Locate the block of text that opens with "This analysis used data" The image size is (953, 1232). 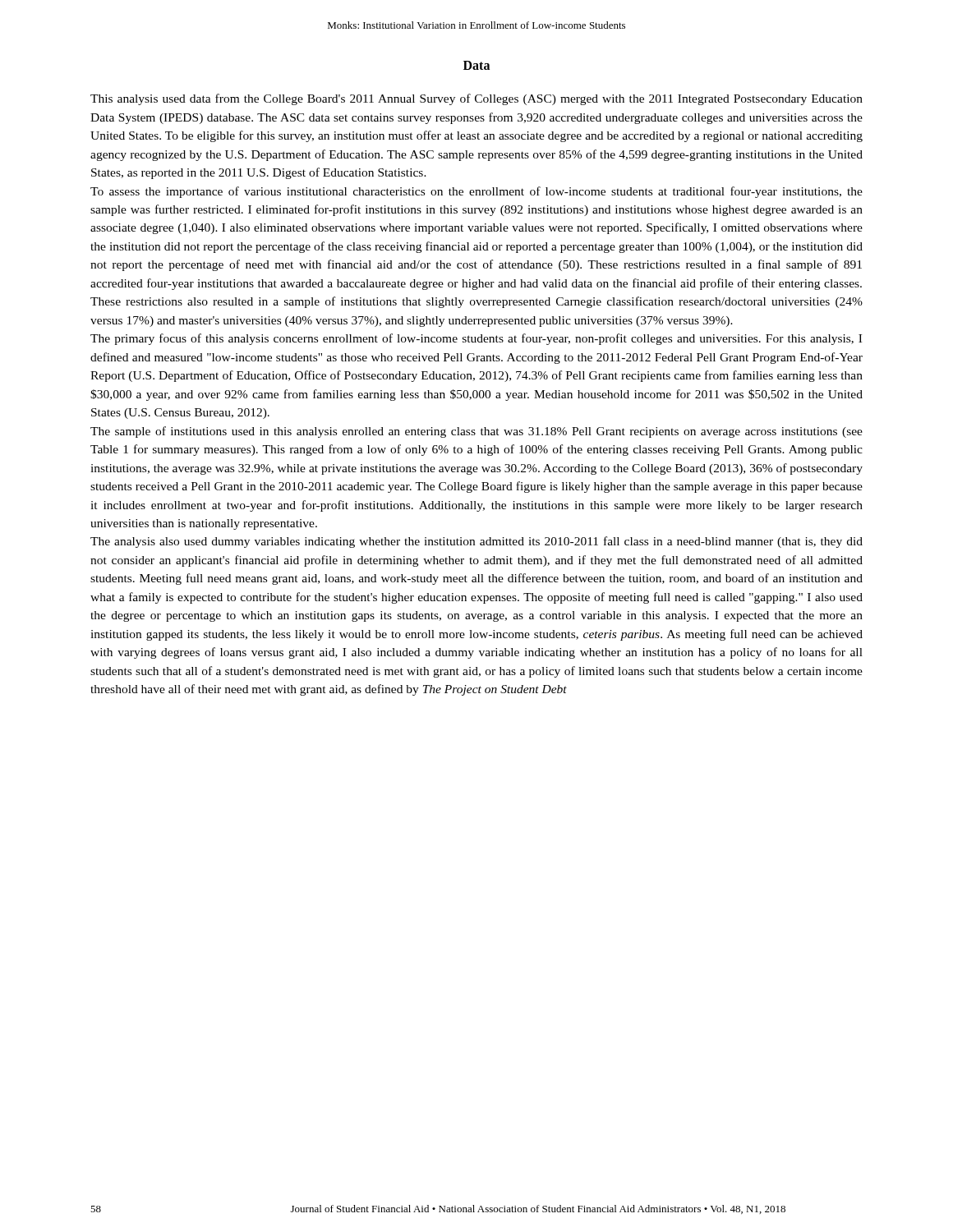(x=476, y=136)
